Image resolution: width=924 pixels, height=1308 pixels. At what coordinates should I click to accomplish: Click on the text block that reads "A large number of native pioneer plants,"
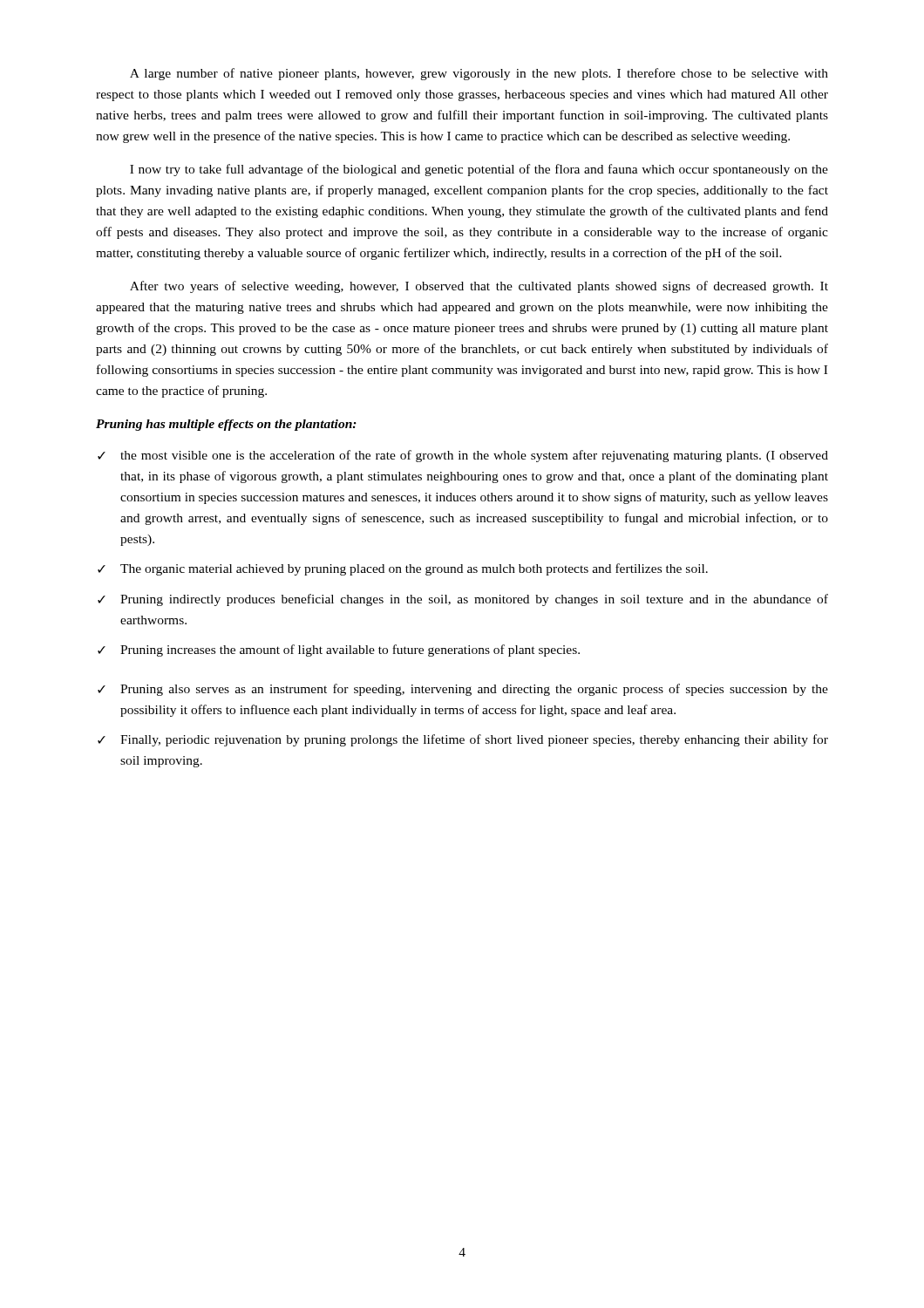coord(462,232)
